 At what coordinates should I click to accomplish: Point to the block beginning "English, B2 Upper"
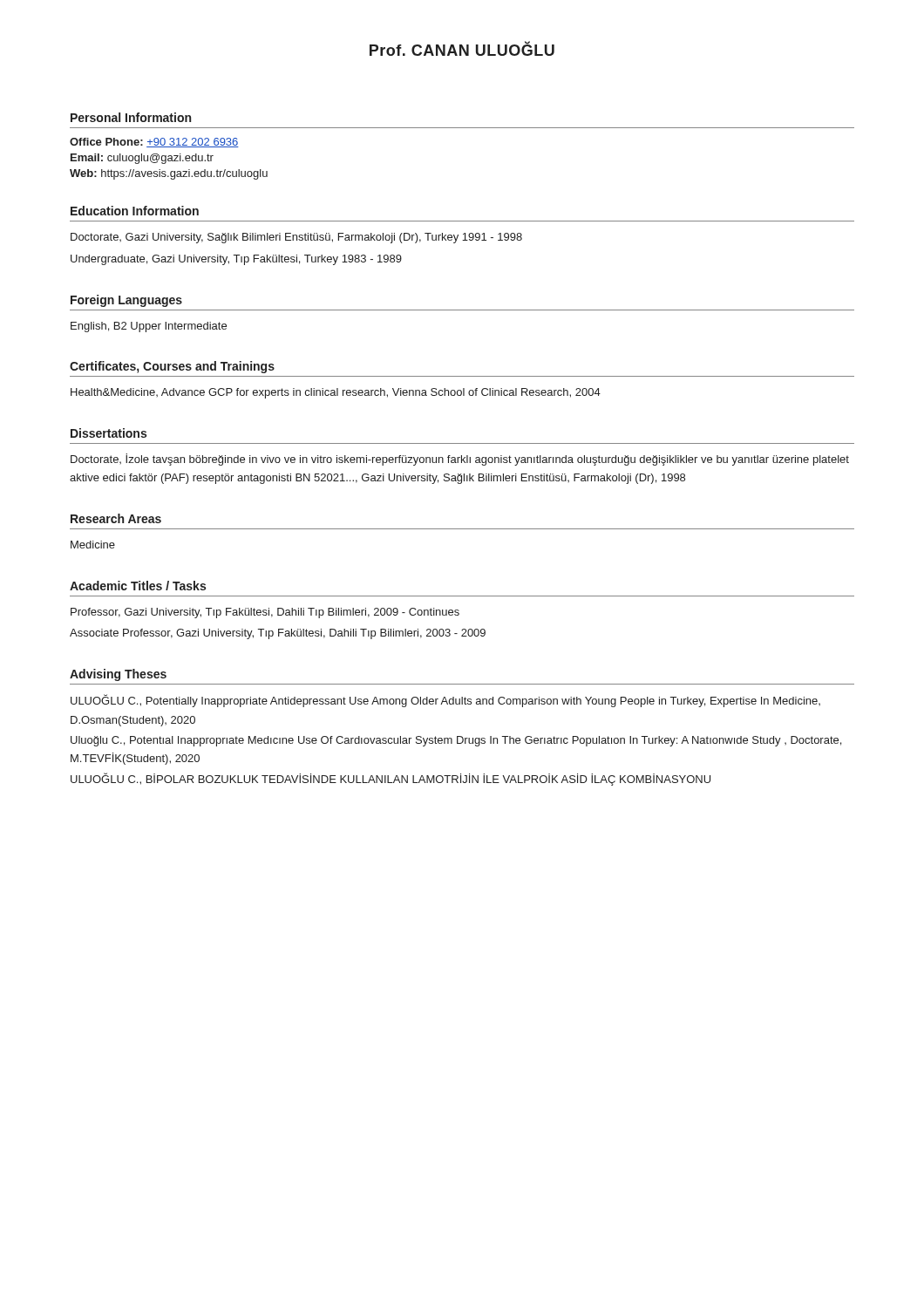[149, 327]
